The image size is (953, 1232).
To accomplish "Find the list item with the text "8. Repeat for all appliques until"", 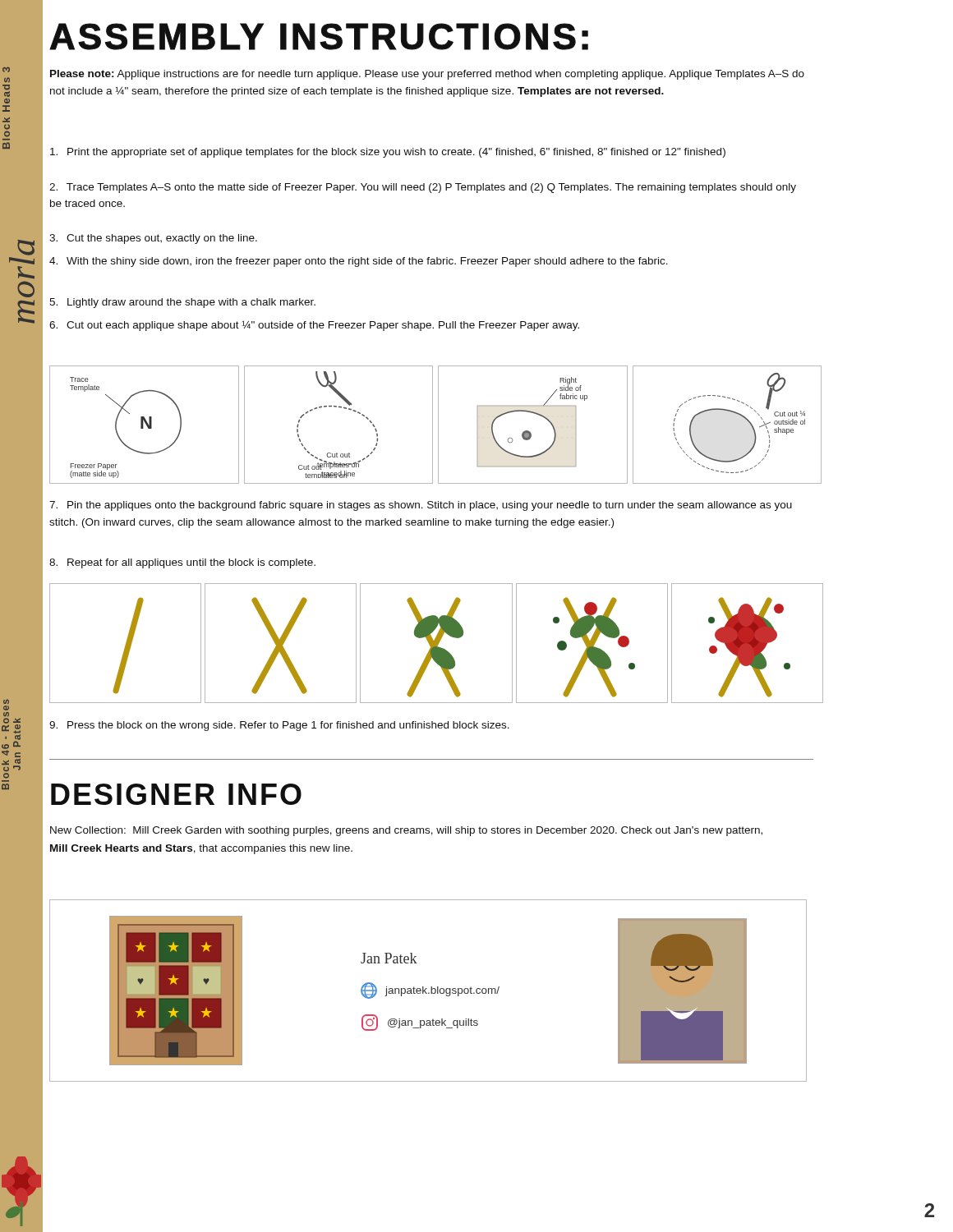I will (x=183, y=562).
